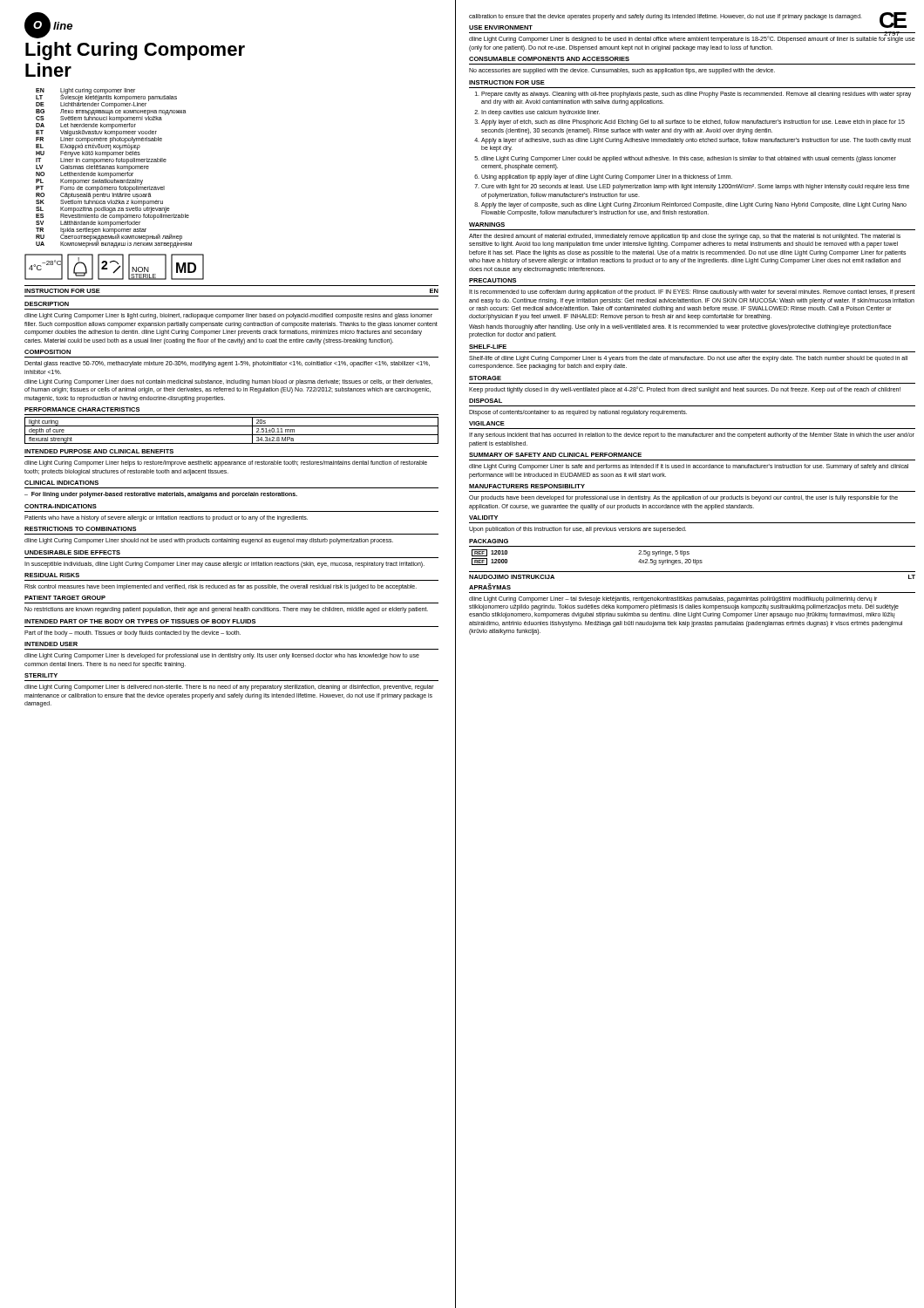
Task: Click on the text block that says "Risk control measures have"
Action: pos(221,586)
